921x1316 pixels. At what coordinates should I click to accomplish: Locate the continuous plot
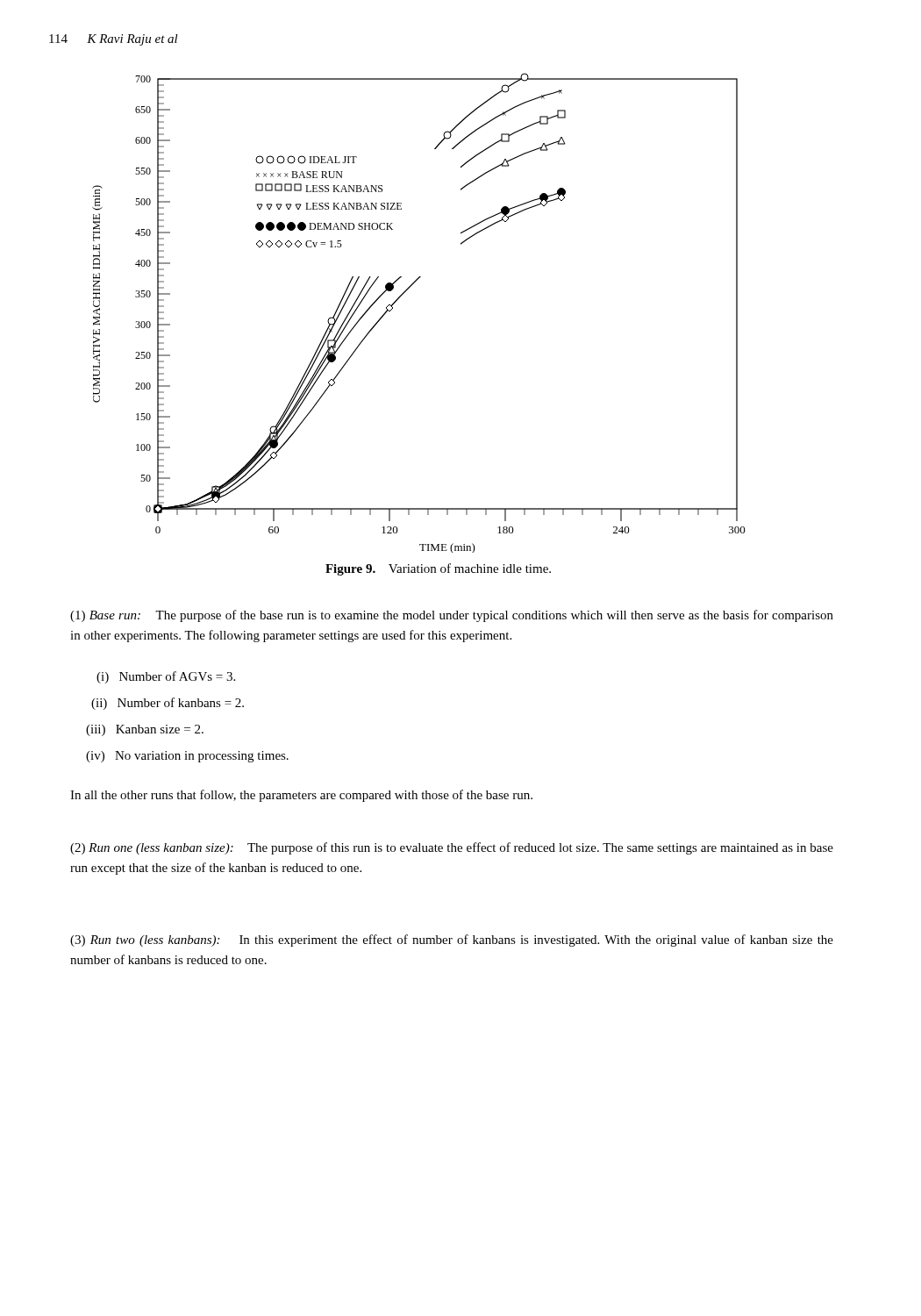[447, 309]
